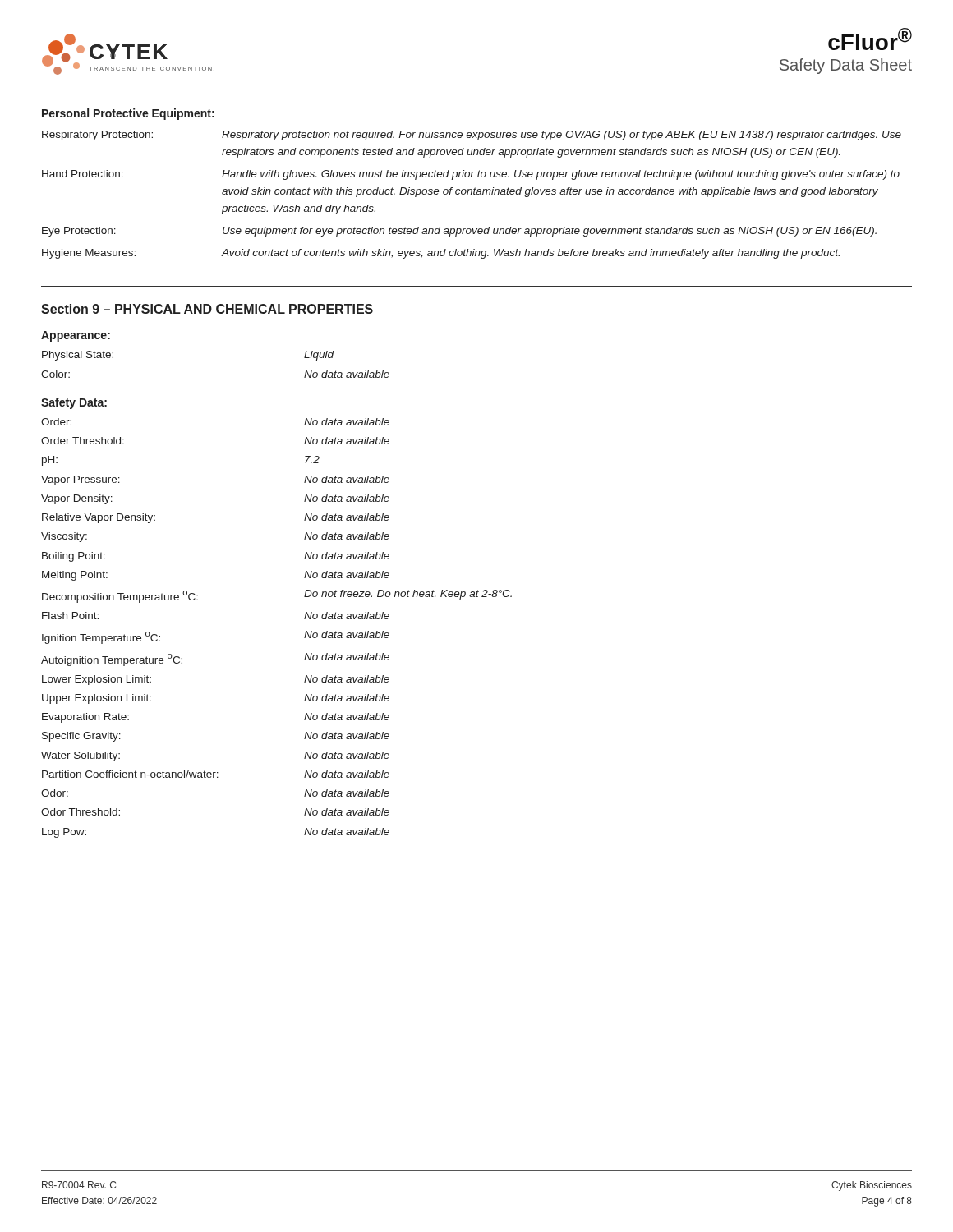Locate the text "Section 9 – PHYSICAL AND CHEMICAL PROPERTIES"

coord(207,310)
